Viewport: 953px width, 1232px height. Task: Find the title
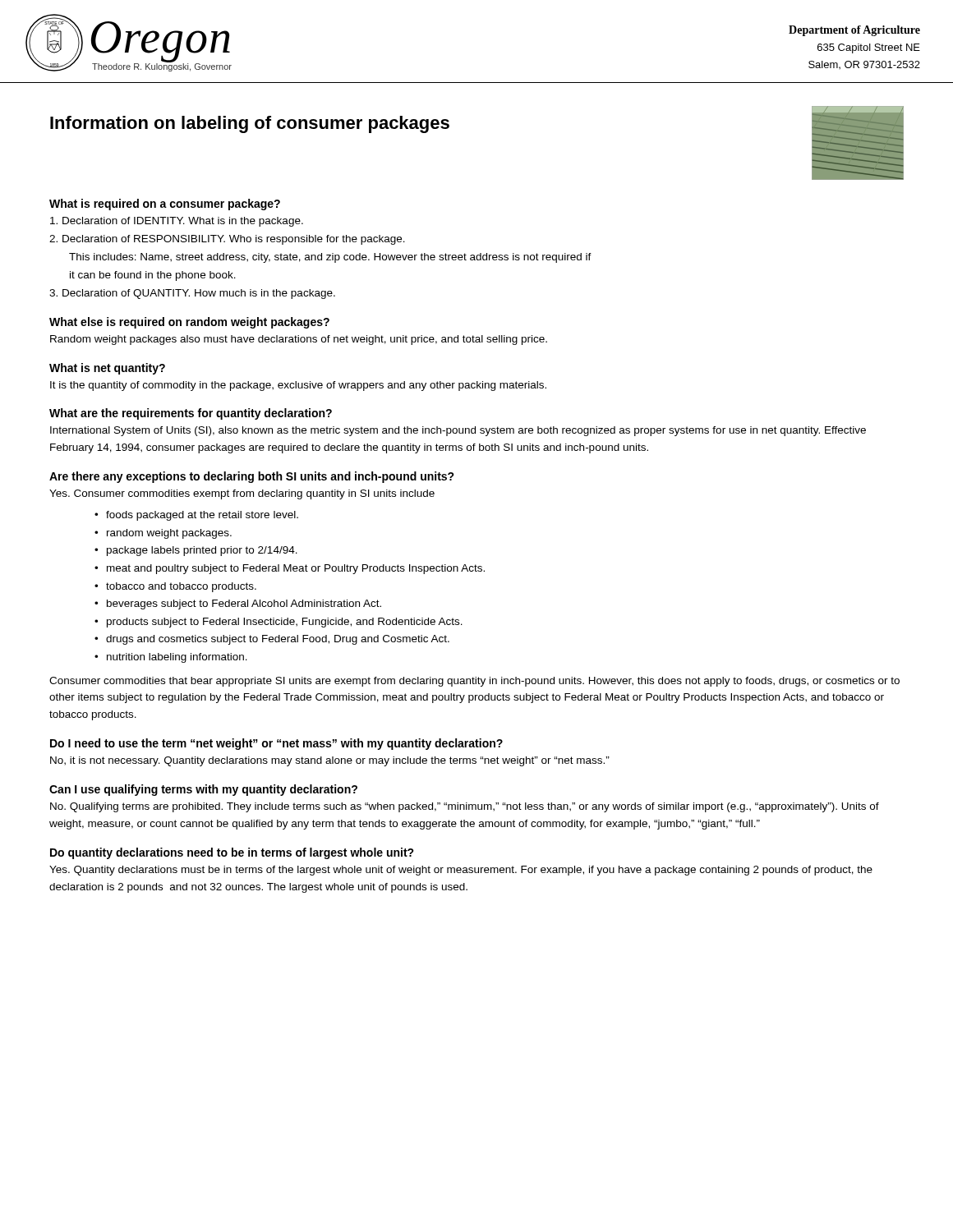250,123
